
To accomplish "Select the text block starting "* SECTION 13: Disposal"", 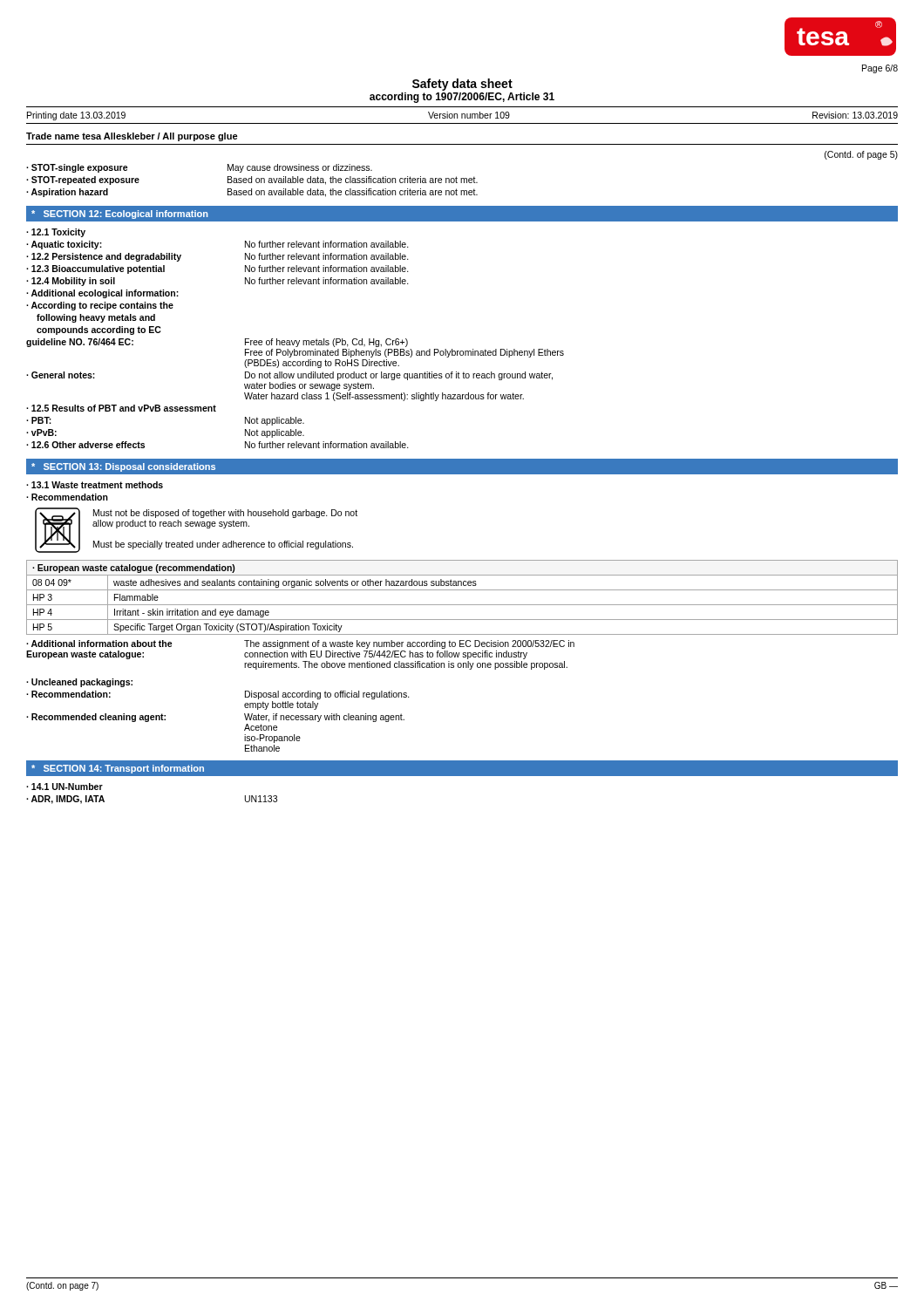I will click(124, 467).
